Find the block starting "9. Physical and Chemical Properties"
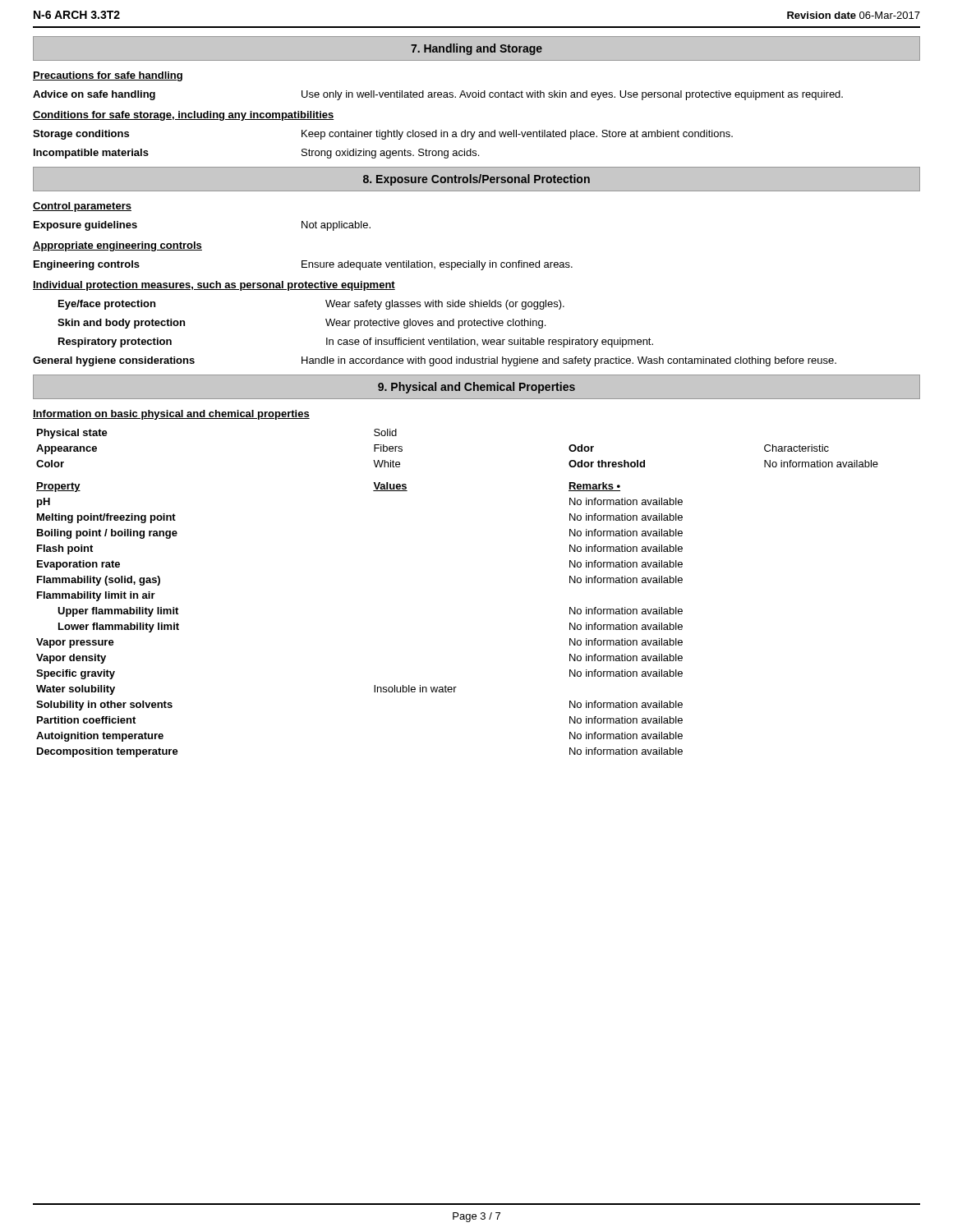 coord(476,387)
